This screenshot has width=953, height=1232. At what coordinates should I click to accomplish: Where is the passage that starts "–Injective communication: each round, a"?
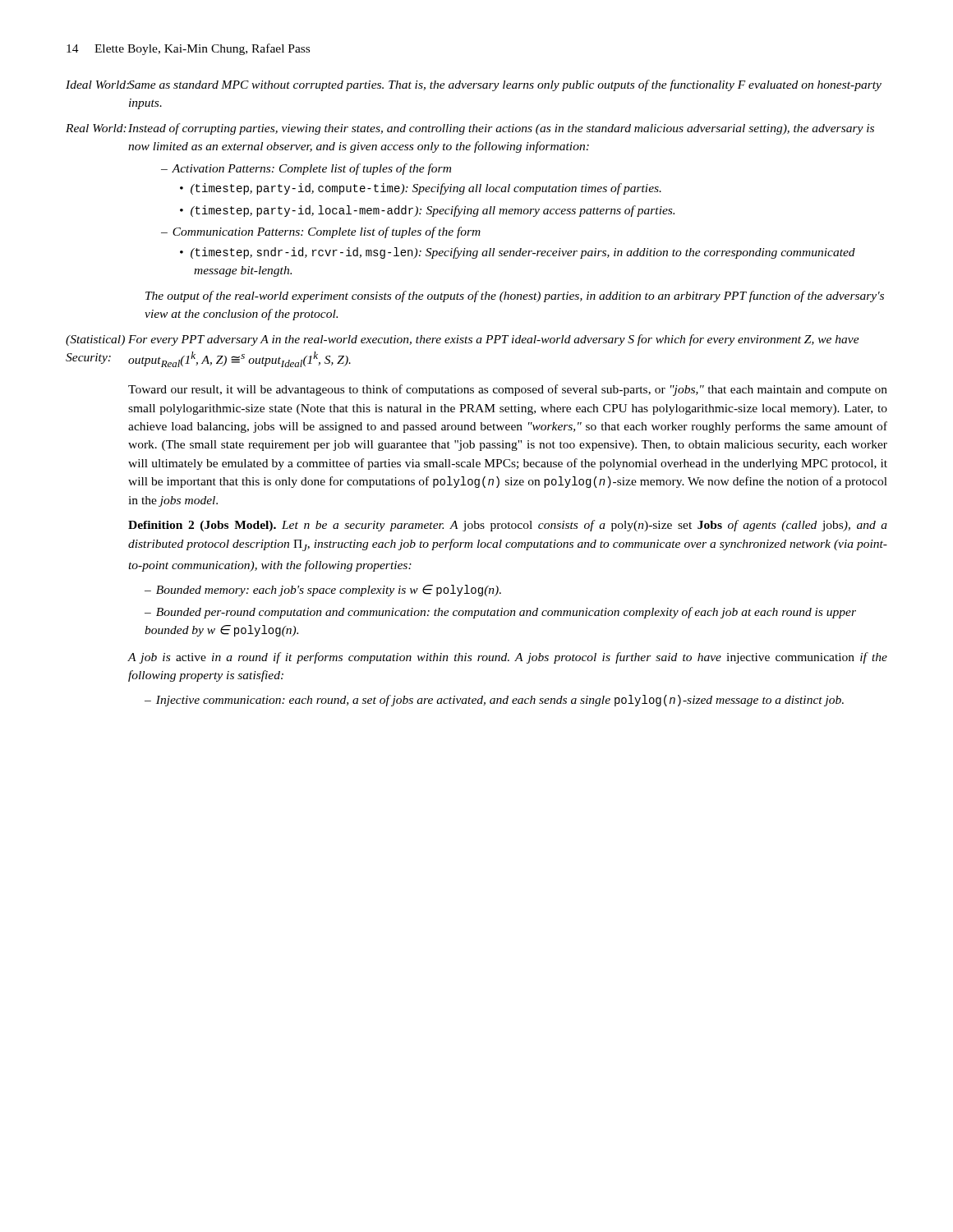tap(495, 700)
